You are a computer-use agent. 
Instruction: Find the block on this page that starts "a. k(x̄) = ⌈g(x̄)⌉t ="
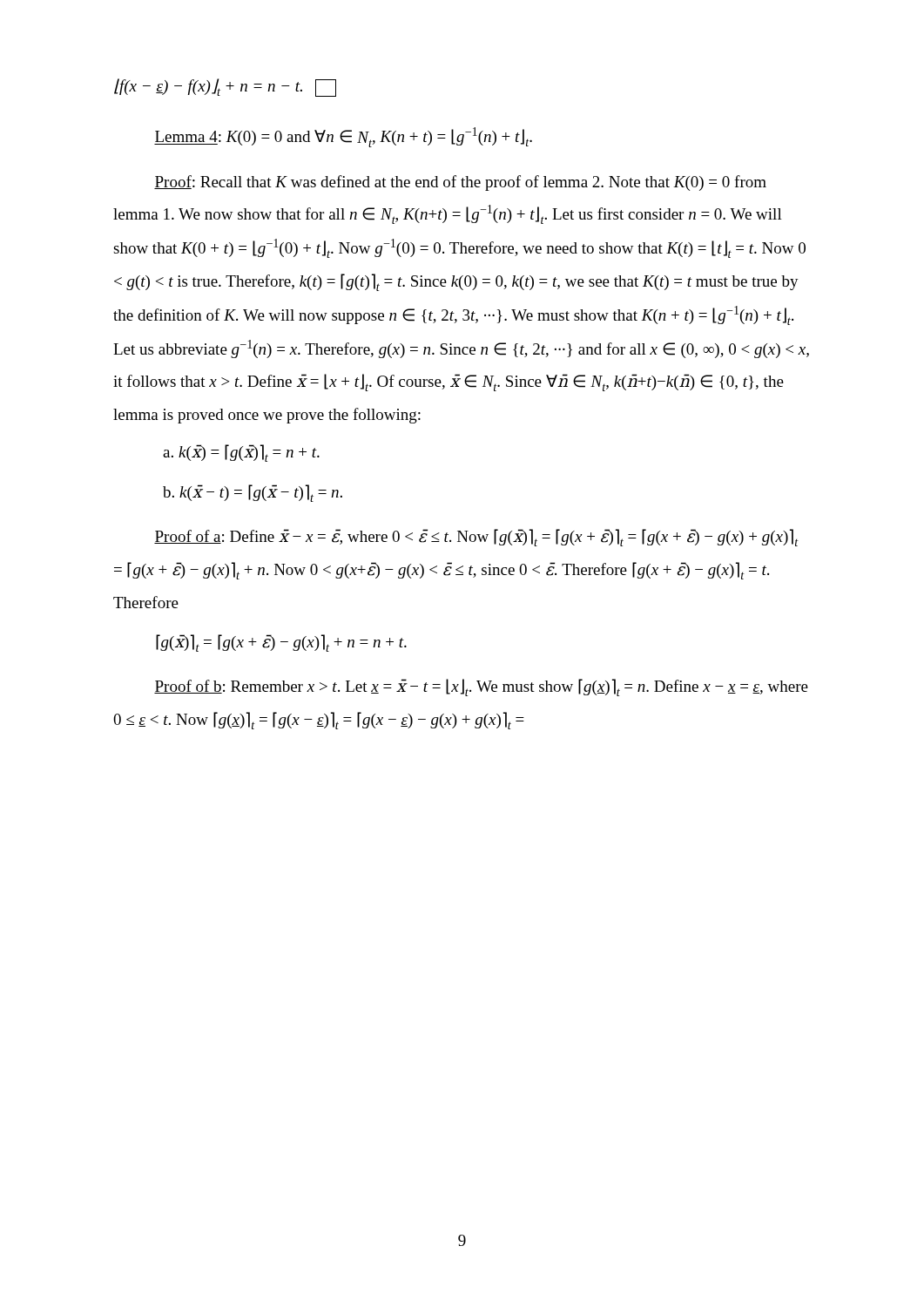coord(242,454)
